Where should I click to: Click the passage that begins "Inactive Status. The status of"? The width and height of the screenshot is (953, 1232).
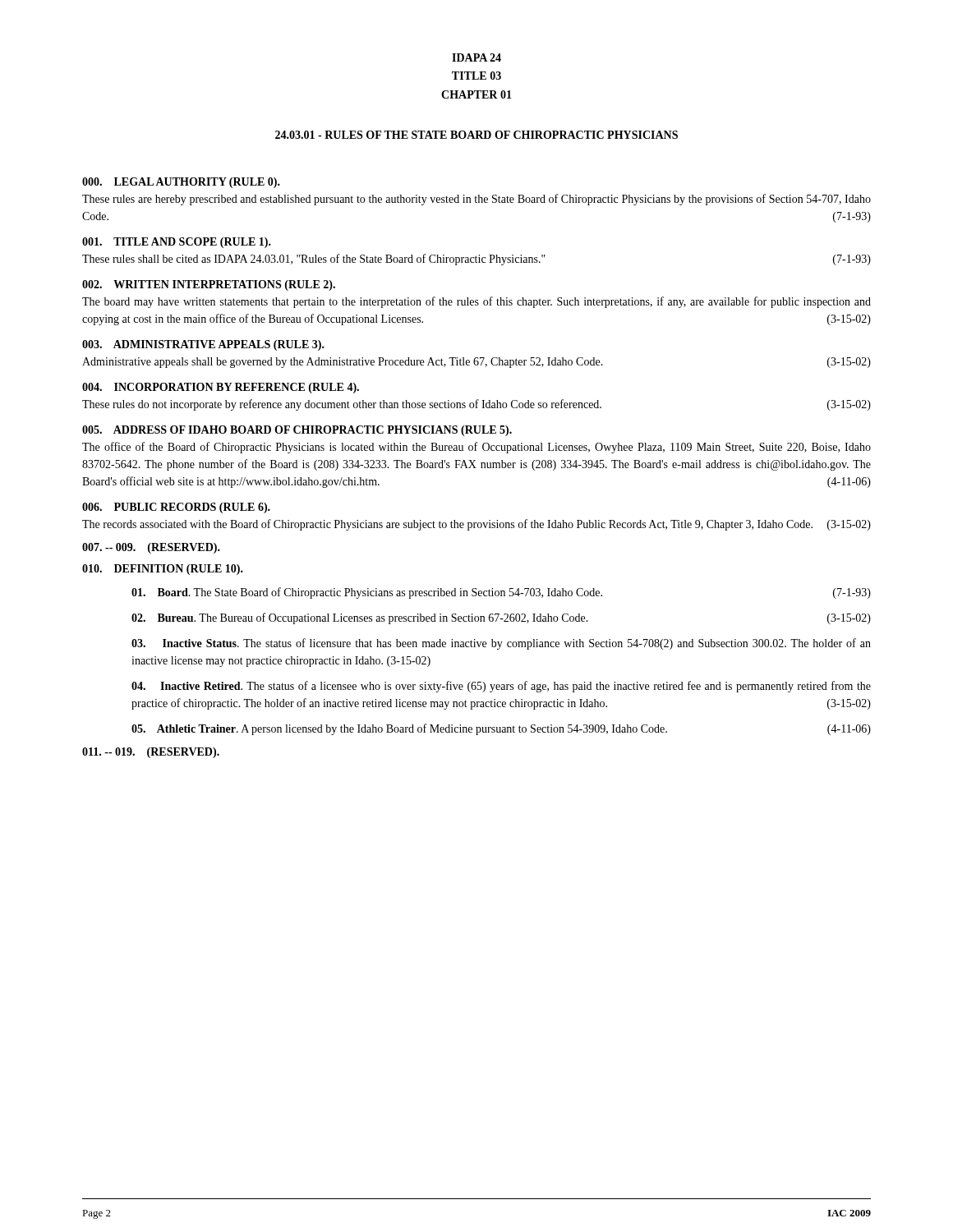501,652
